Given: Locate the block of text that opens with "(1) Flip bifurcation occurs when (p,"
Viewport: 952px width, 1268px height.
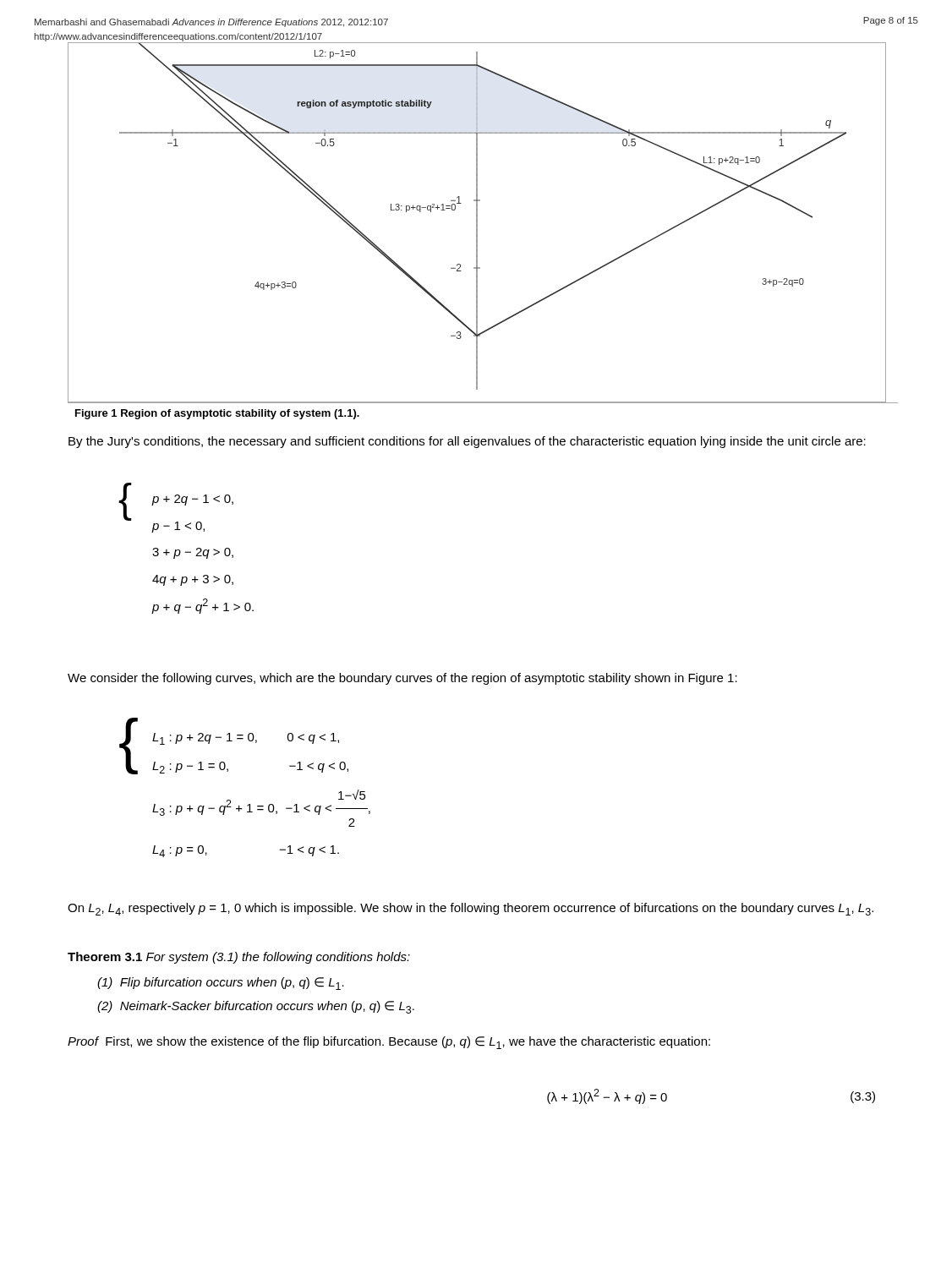Looking at the screenshot, I should click(221, 984).
